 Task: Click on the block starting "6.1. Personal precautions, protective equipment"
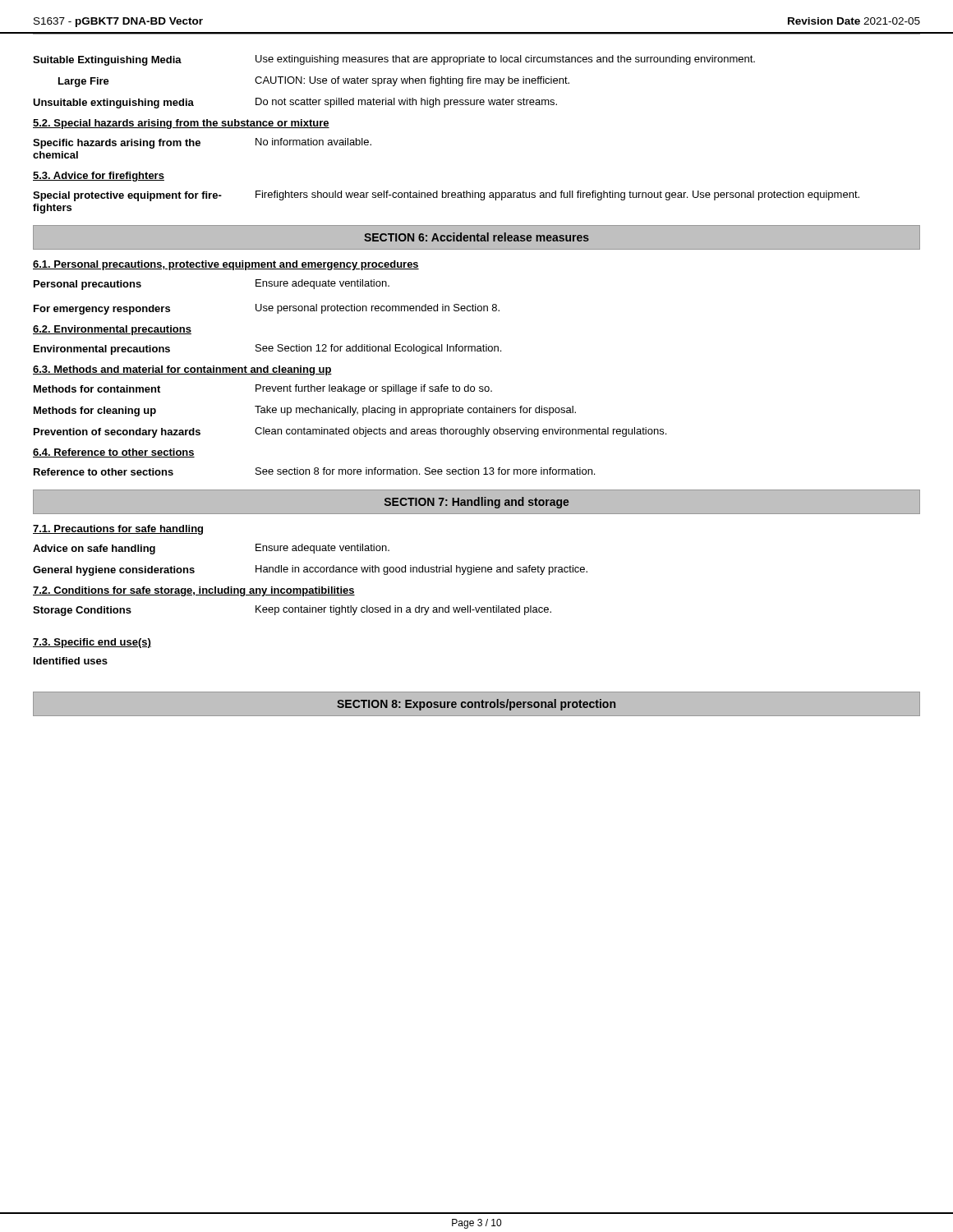pyautogui.click(x=226, y=264)
